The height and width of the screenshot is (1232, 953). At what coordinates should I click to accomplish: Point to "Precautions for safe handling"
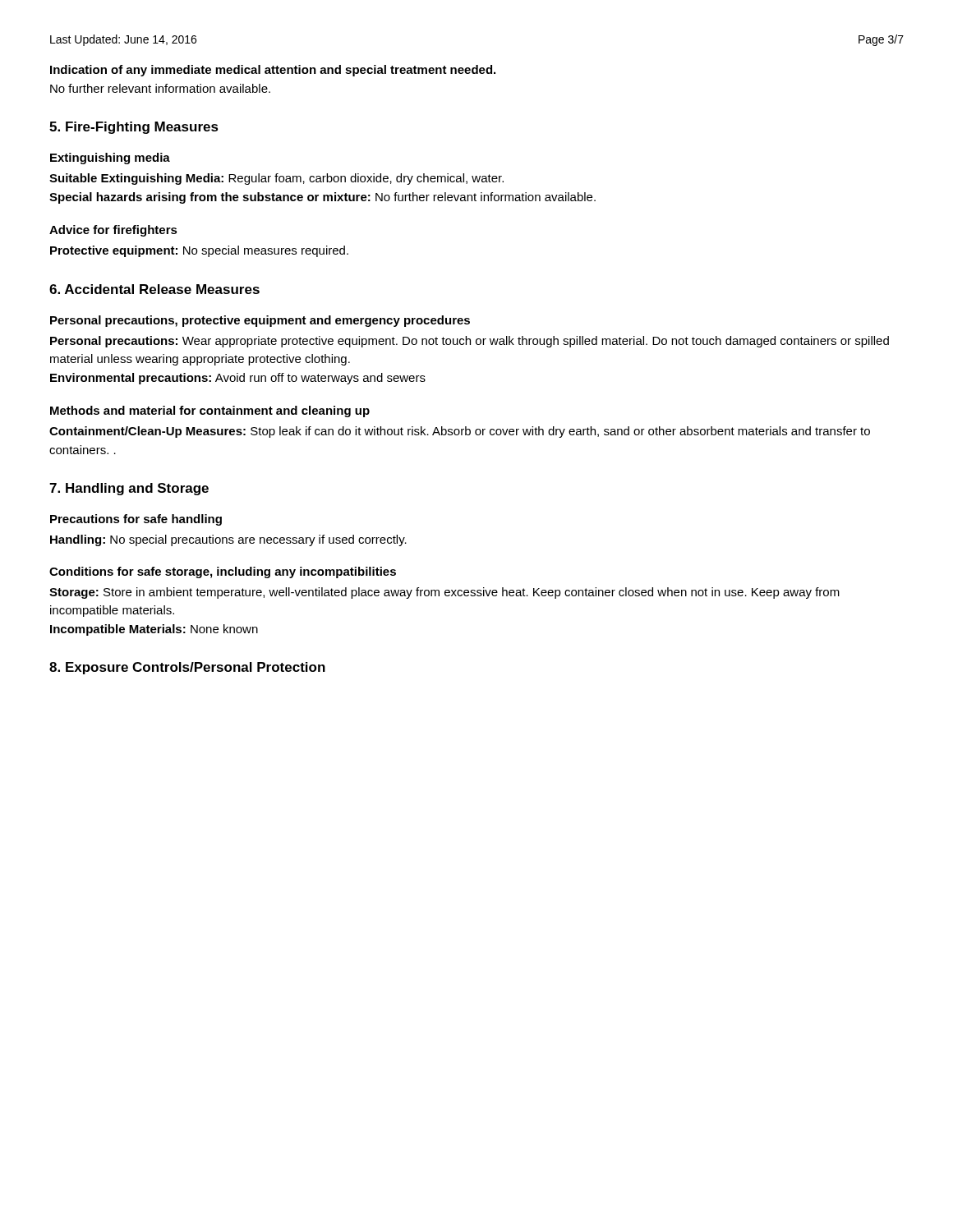coord(136,519)
